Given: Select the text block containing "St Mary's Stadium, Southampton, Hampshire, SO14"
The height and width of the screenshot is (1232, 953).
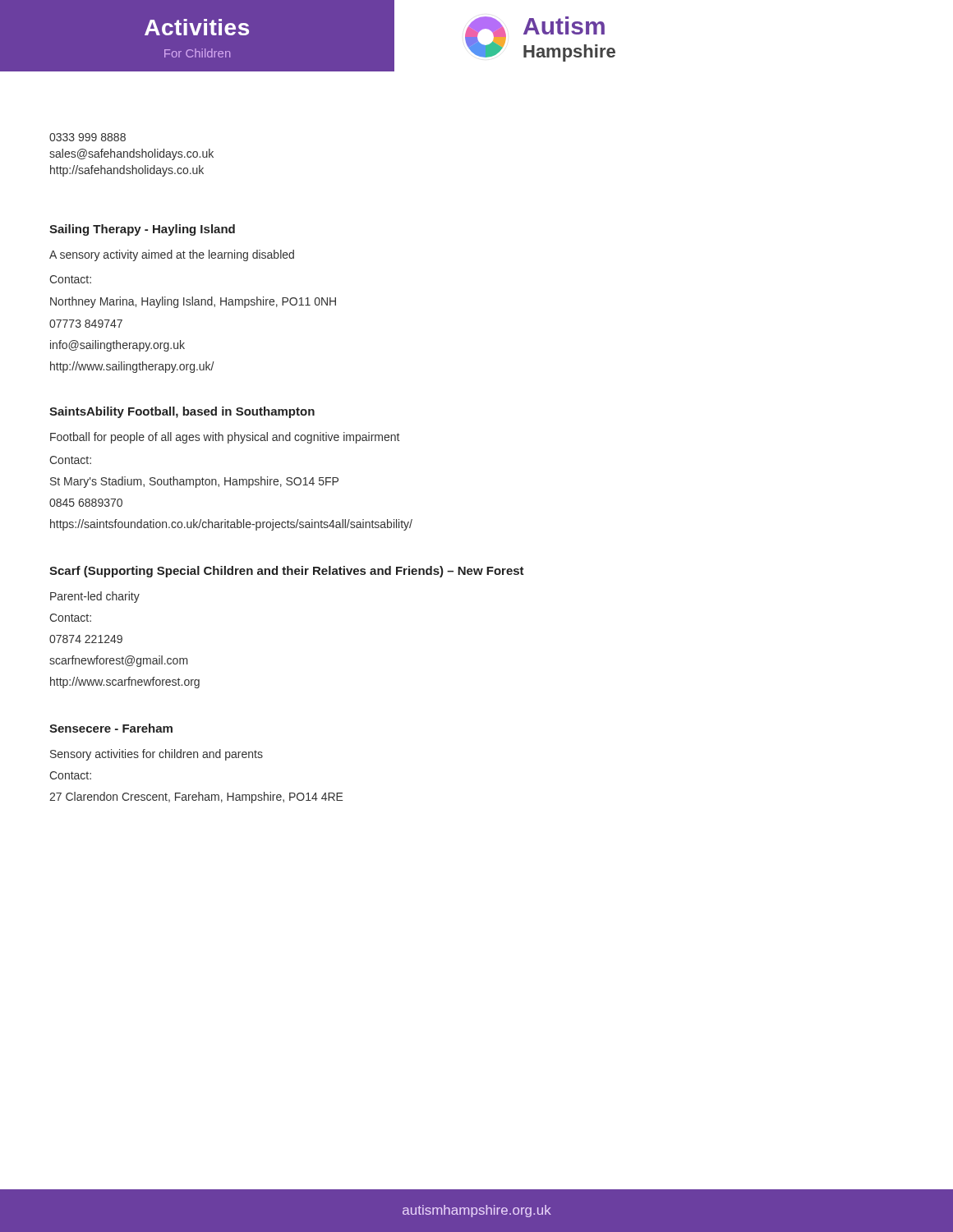Looking at the screenshot, I should (x=194, y=481).
